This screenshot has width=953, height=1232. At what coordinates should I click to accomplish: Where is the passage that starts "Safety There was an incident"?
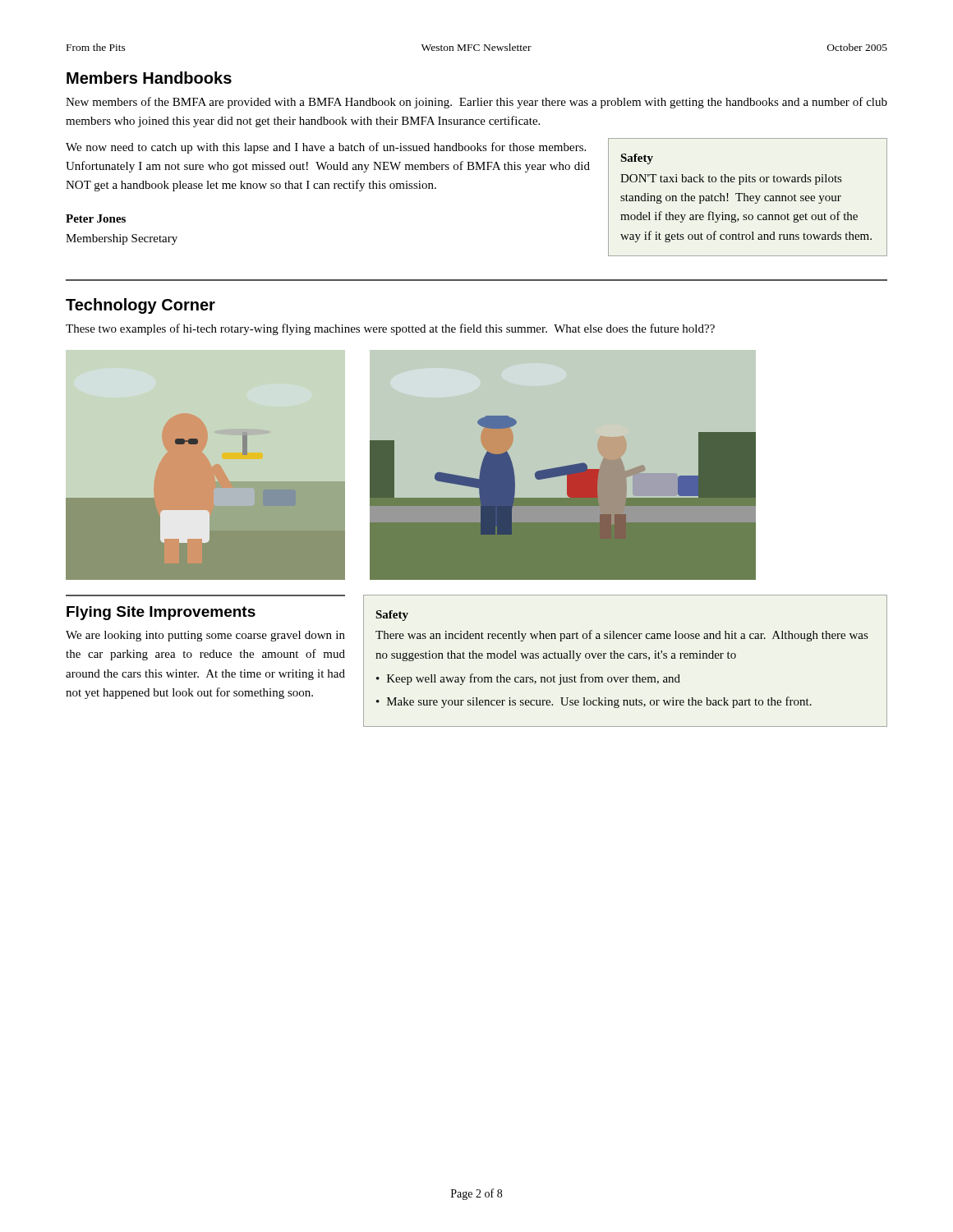[x=625, y=658]
